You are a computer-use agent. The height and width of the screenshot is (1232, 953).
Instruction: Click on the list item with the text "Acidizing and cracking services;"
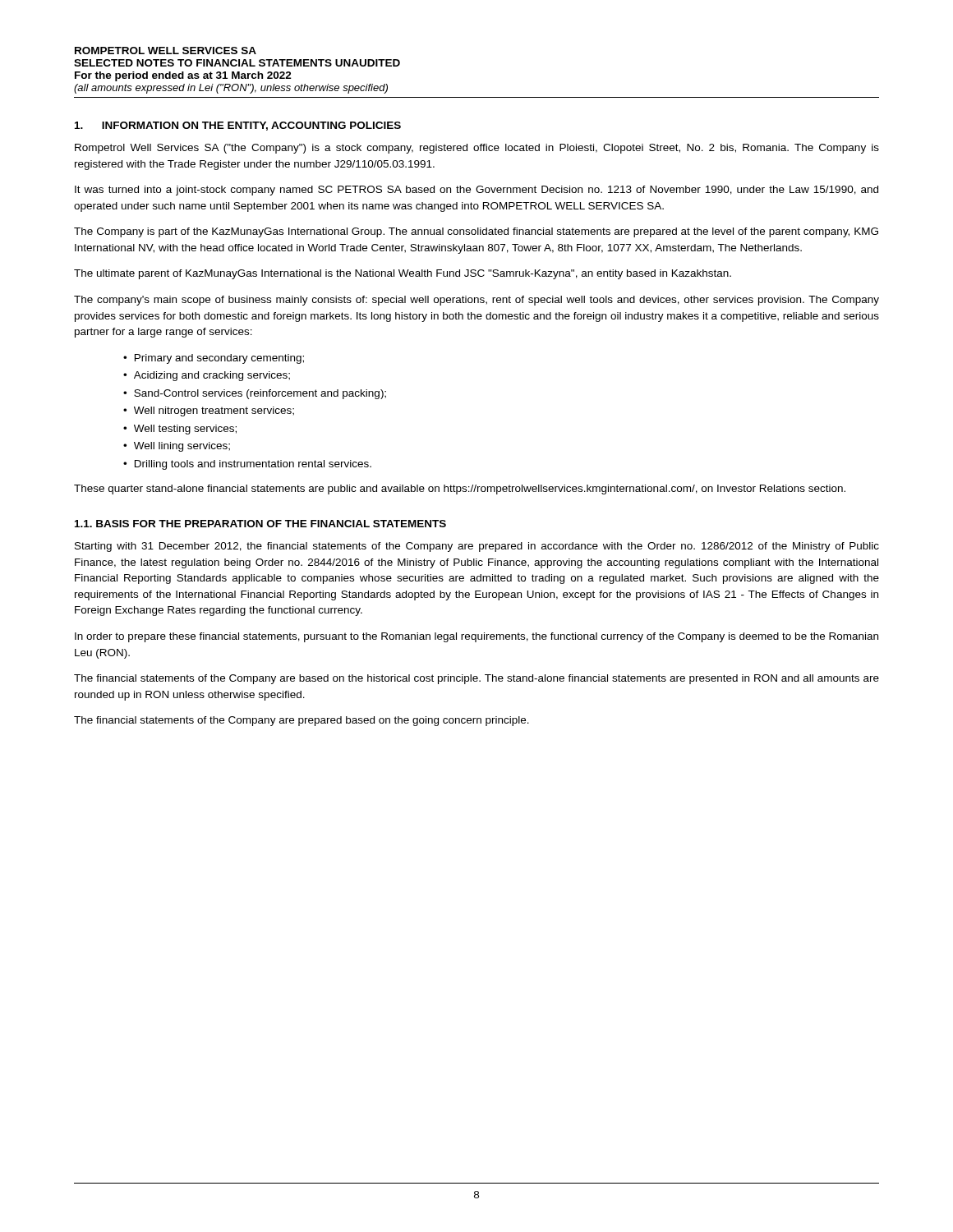(x=212, y=375)
